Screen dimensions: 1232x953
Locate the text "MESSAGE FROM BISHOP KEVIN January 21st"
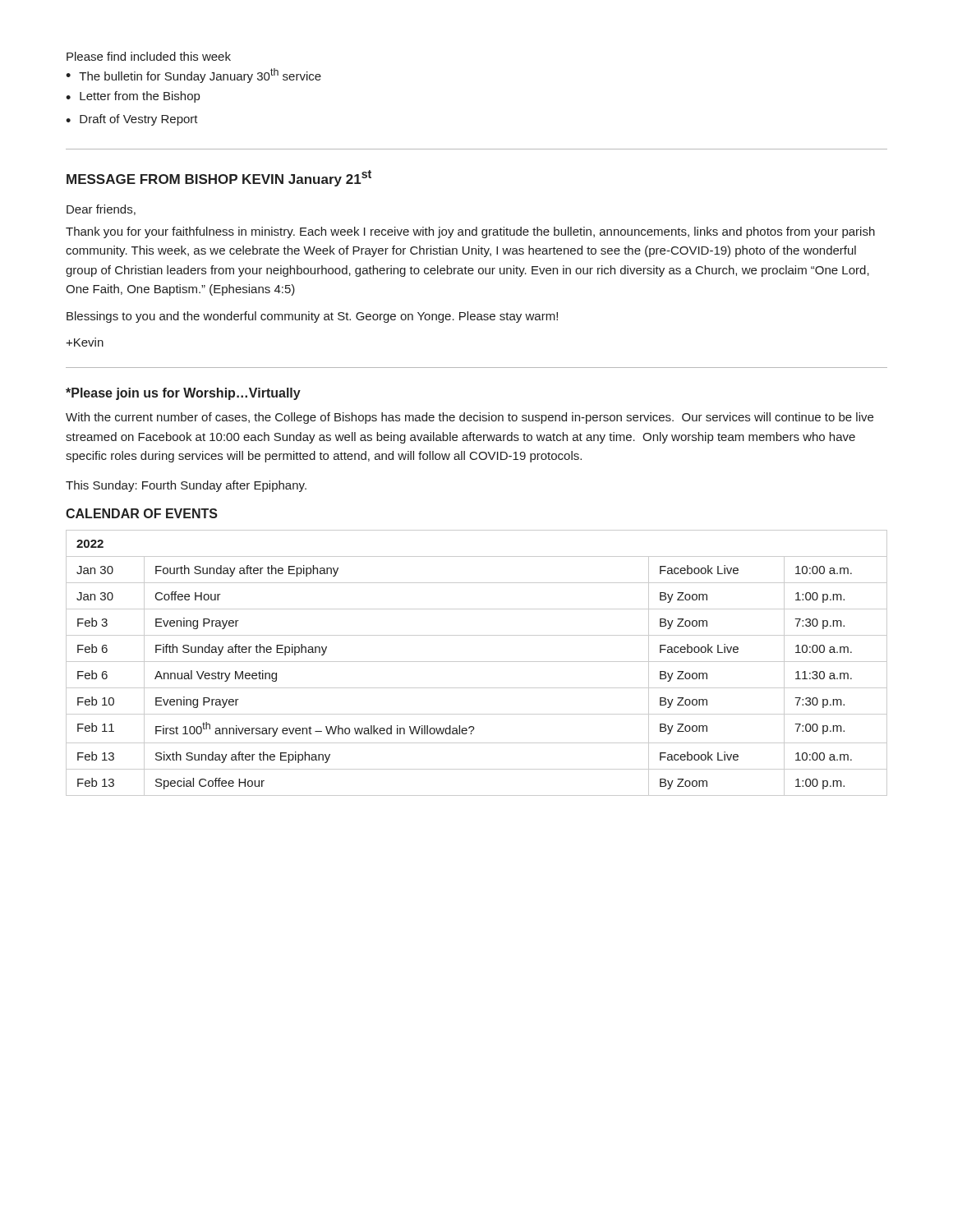tap(219, 177)
